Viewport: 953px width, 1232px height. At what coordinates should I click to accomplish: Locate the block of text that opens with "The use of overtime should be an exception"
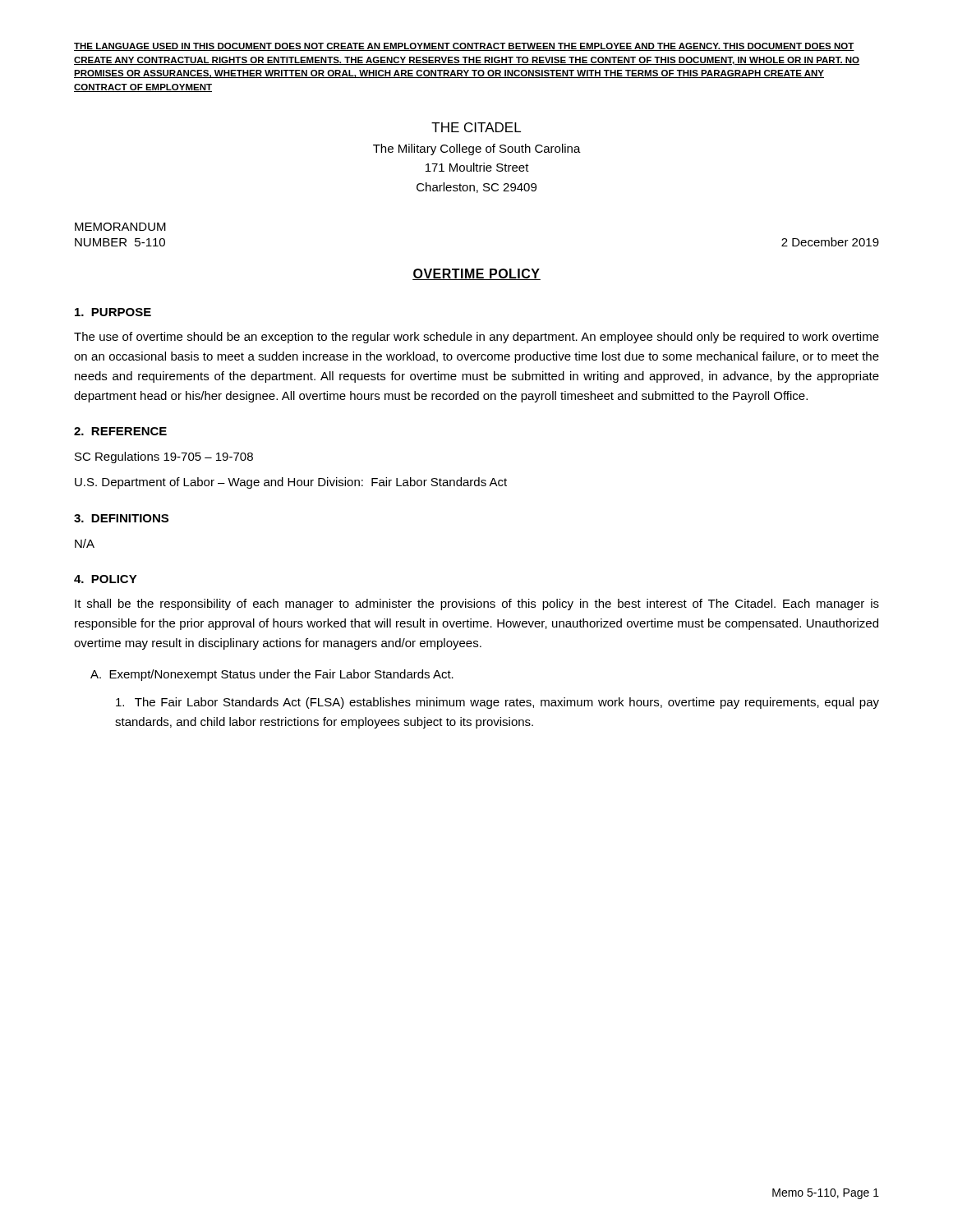(x=476, y=366)
